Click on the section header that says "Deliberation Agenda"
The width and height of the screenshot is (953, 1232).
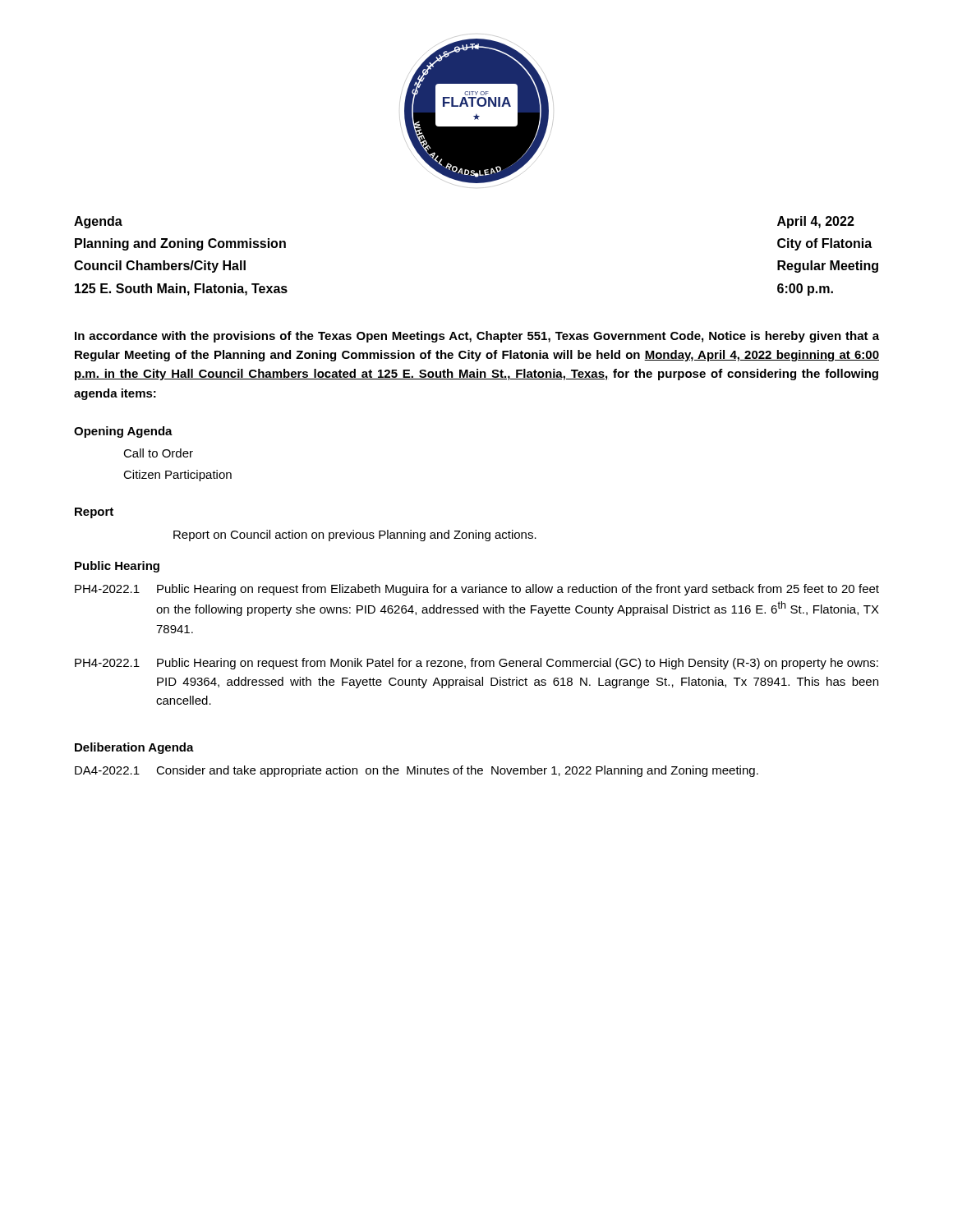click(x=134, y=747)
